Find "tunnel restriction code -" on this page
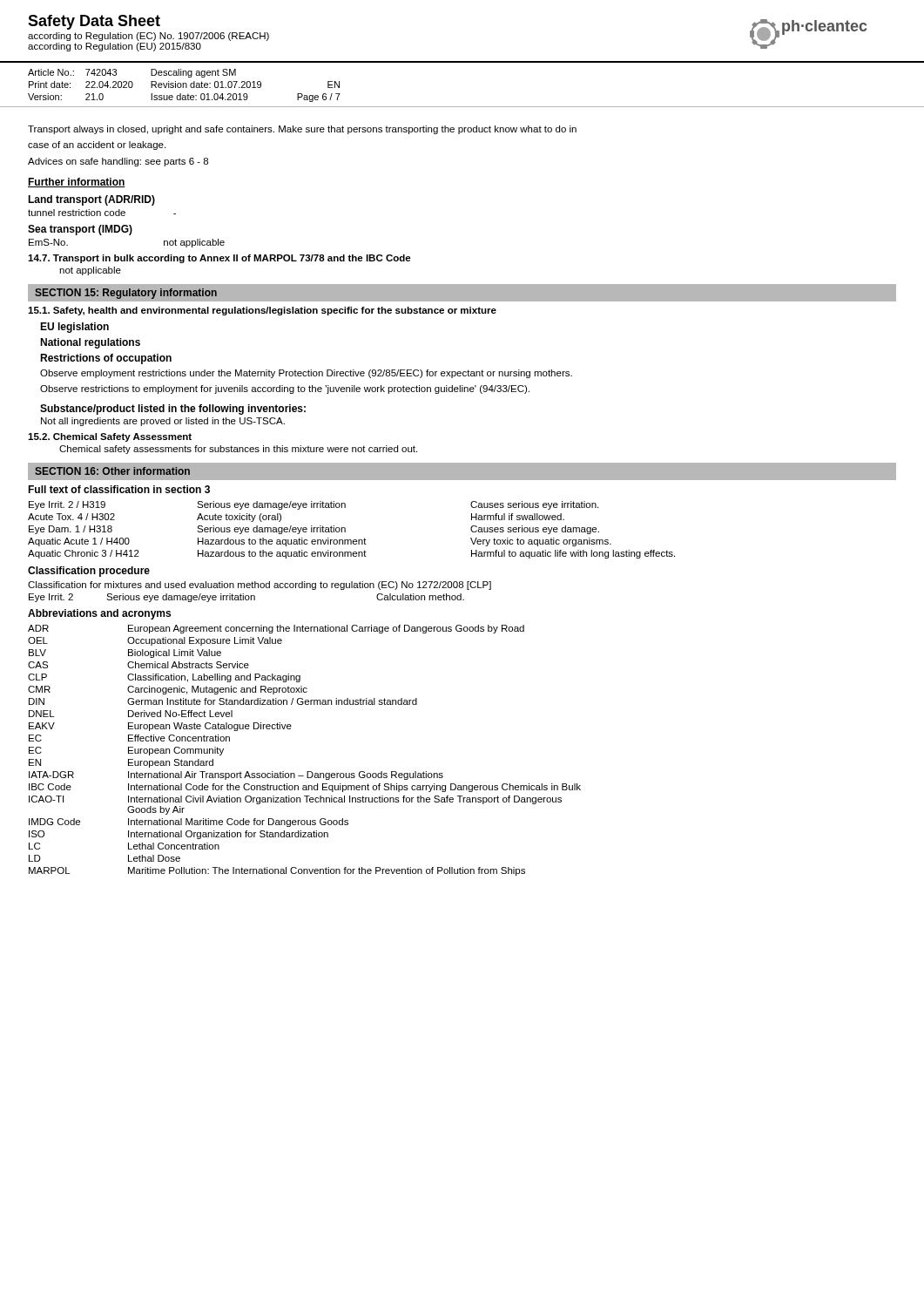Viewport: 924px width, 1307px height. [102, 213]
